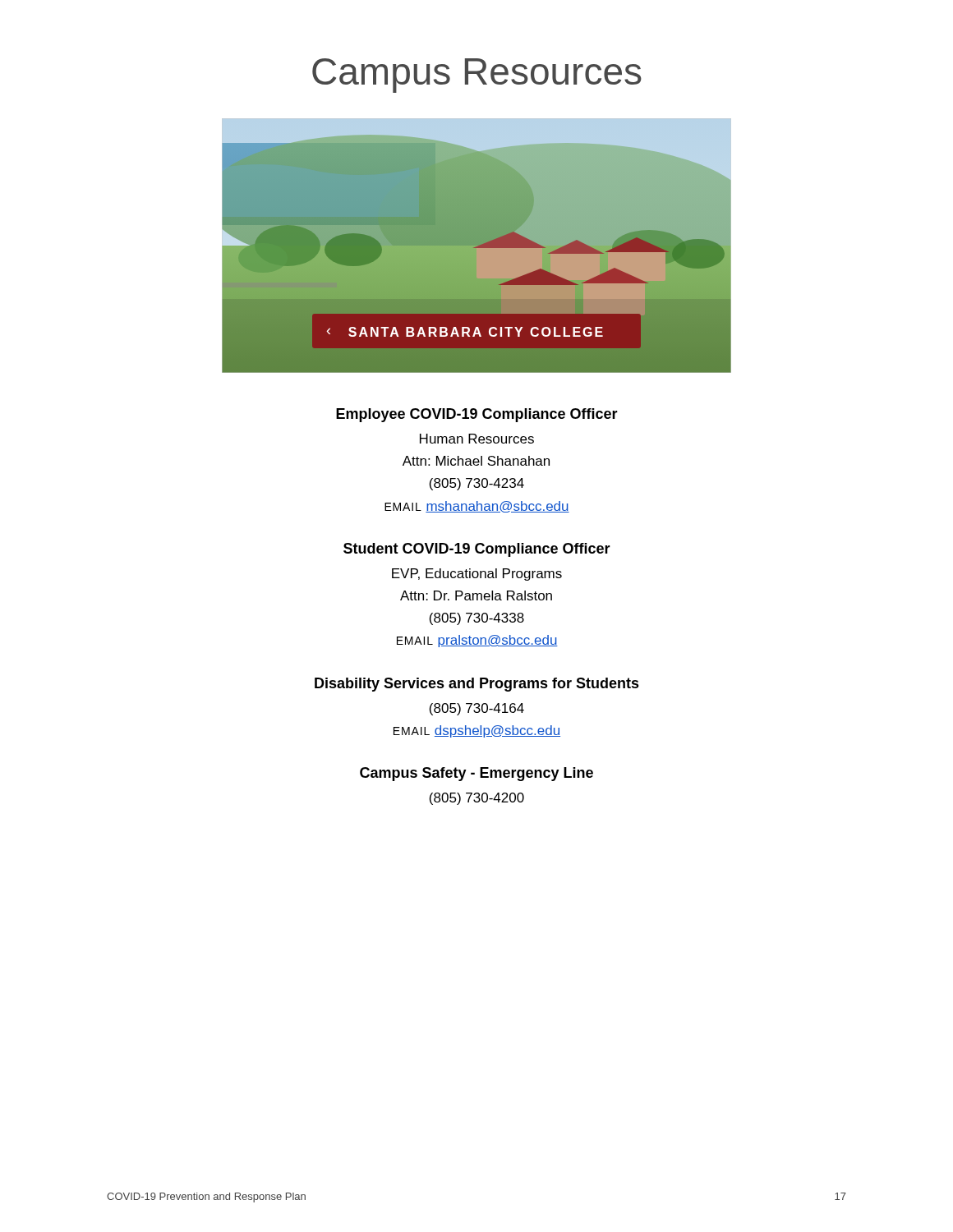Find the photo

coord(476,246)
